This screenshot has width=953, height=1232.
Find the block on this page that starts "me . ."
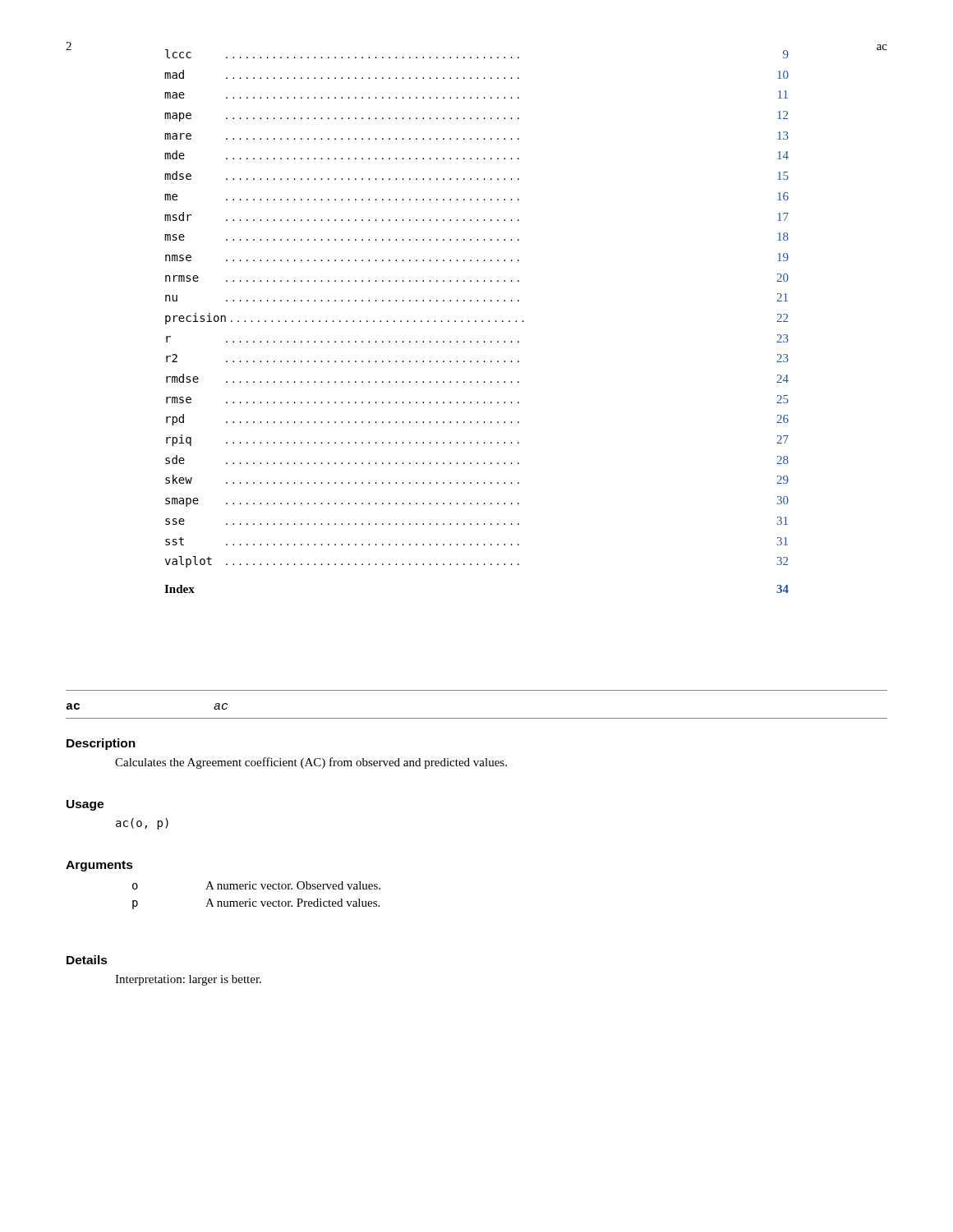476,197
